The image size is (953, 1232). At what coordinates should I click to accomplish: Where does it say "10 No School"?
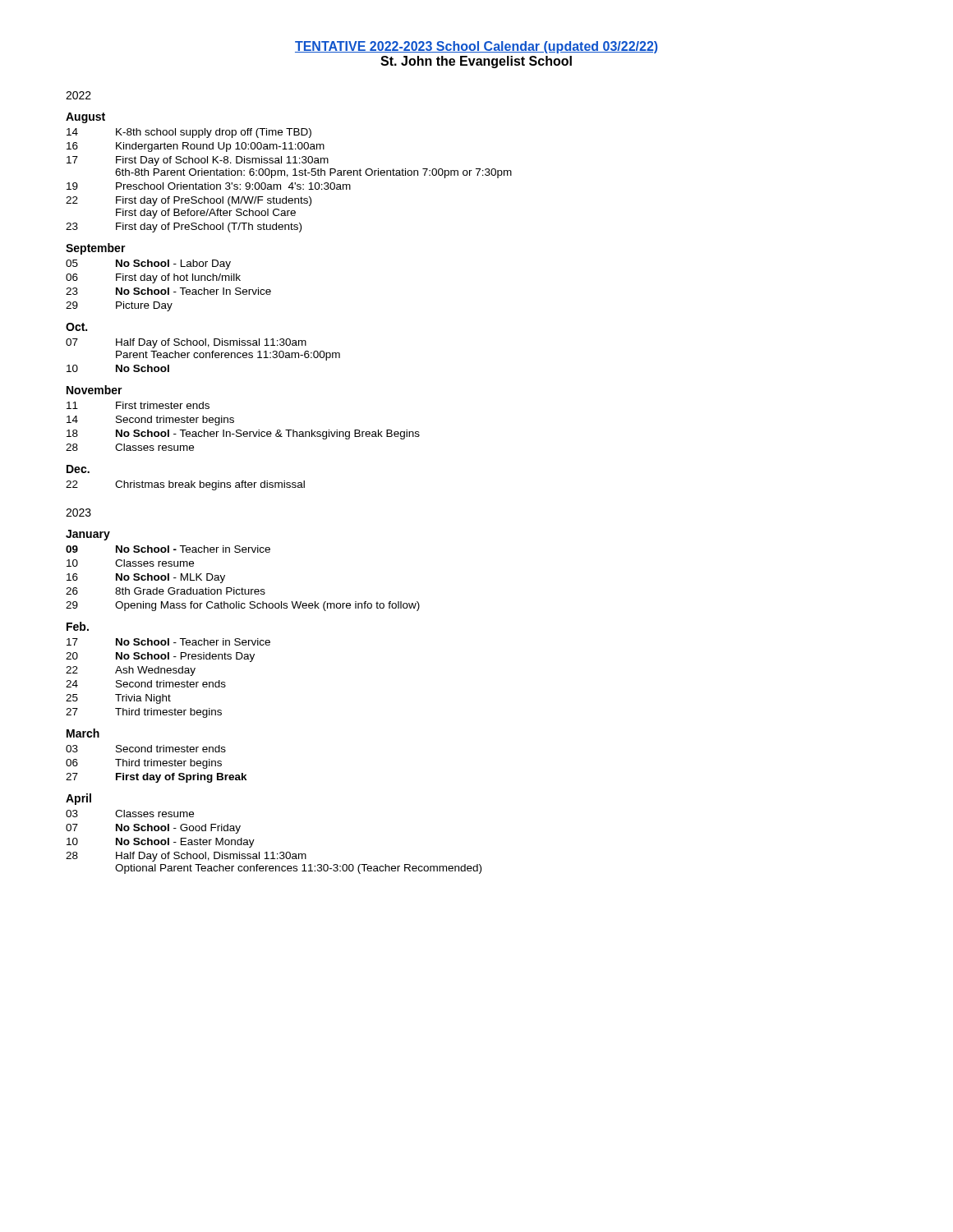(118, 368)
